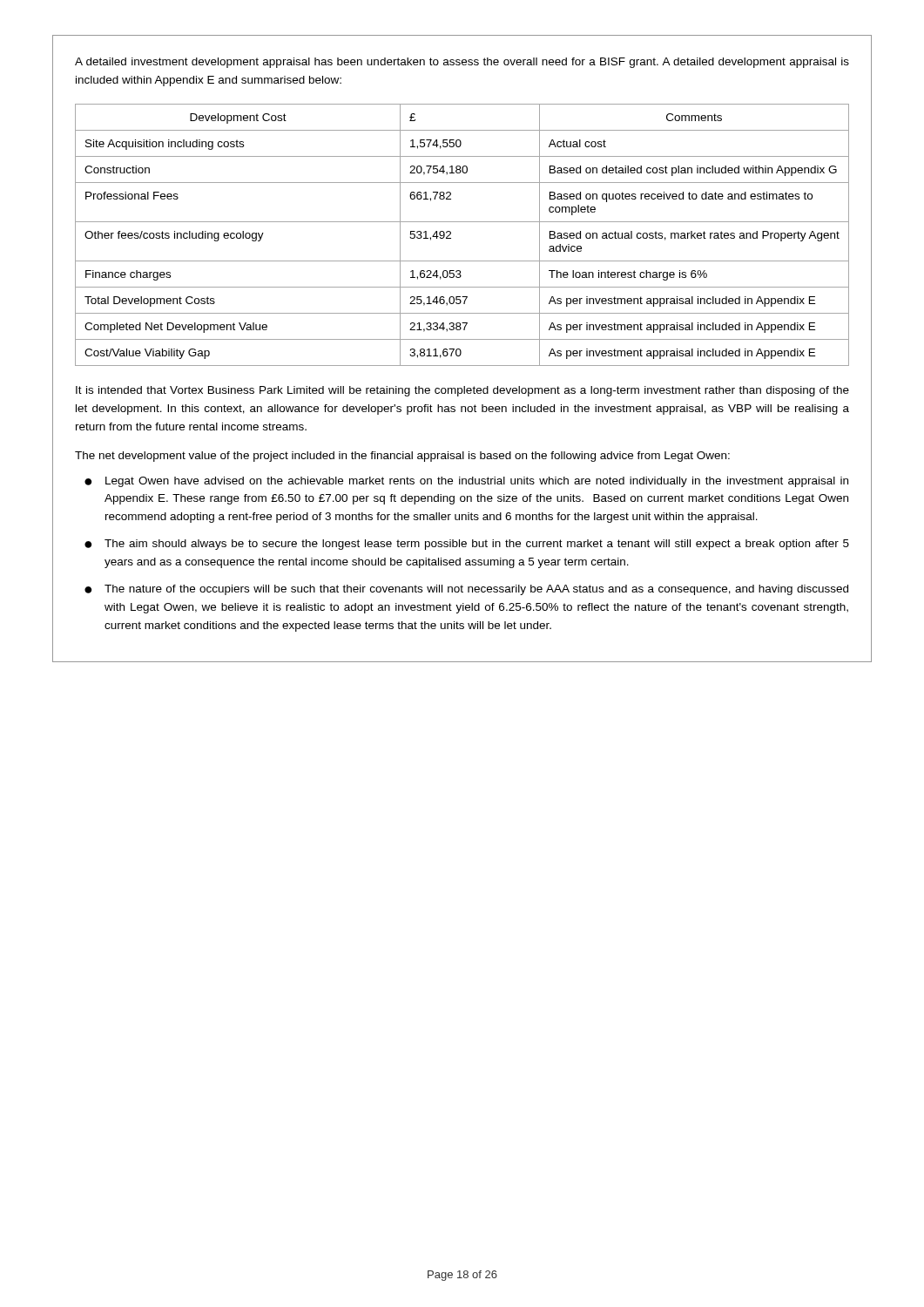Click on the text starting "● The nature of the occupiers"

pyautogui.click(x=466, y=608)
